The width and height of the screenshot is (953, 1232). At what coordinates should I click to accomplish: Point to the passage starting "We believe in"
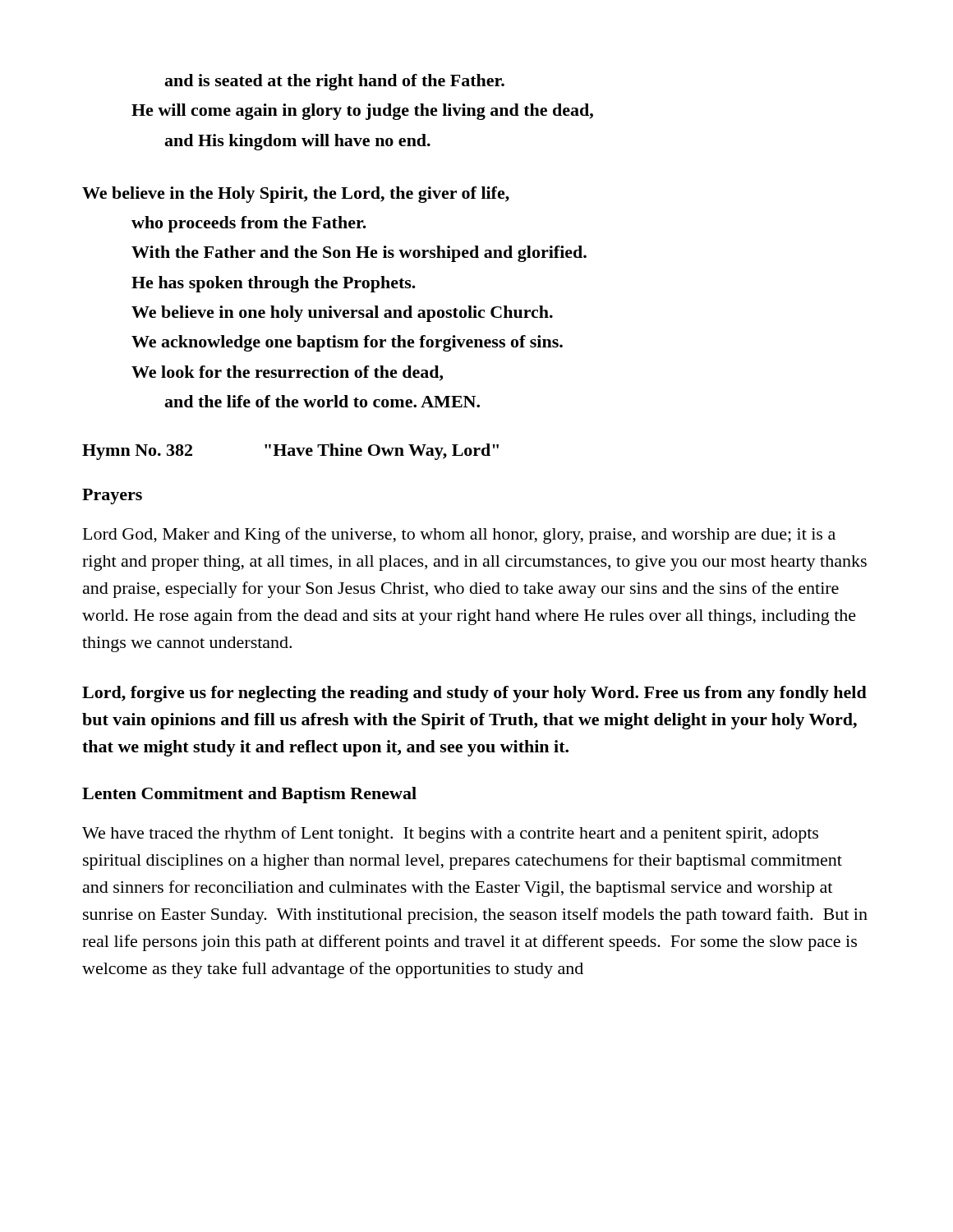point(476,297)
